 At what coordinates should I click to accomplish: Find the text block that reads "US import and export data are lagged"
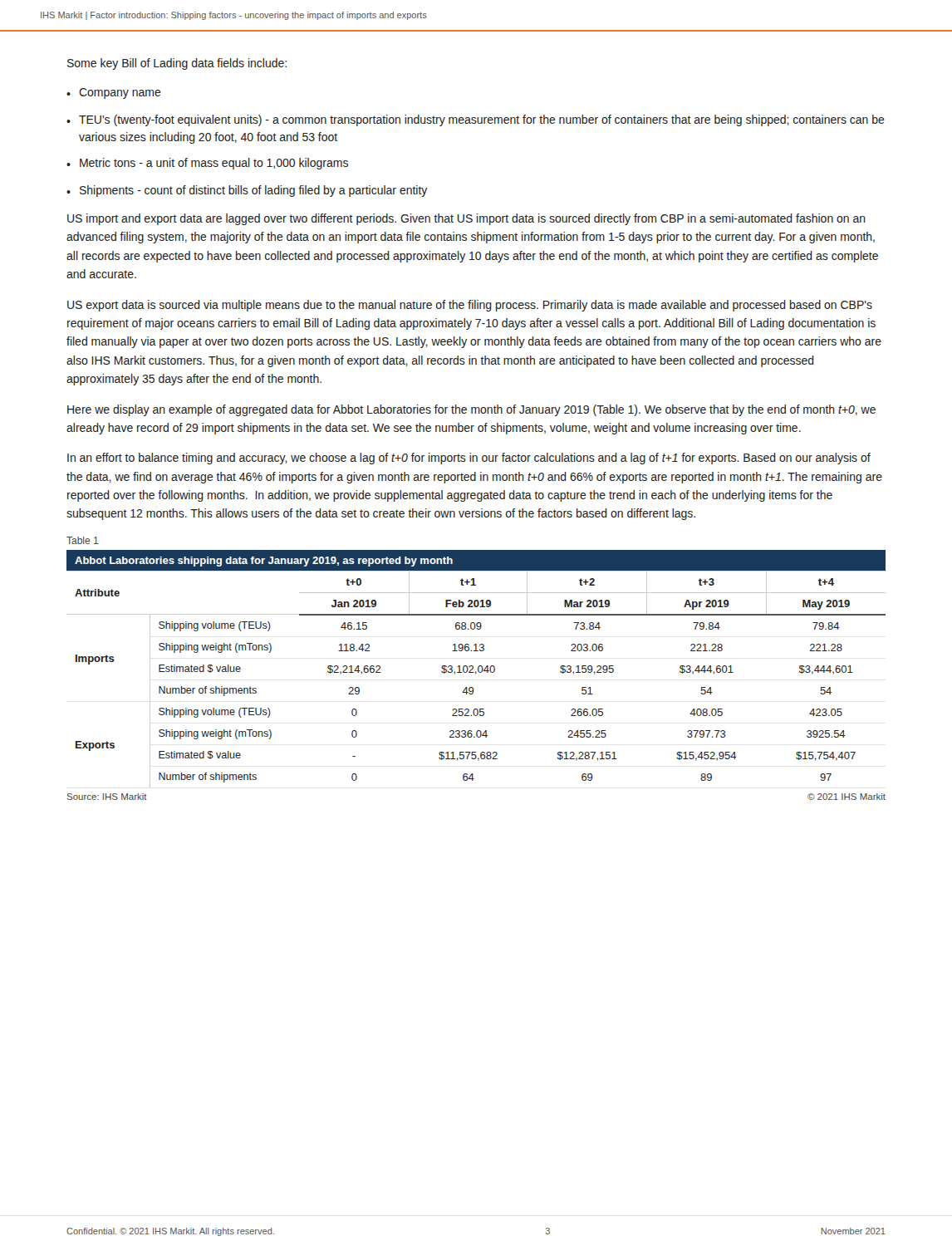(x=472, y=246)
